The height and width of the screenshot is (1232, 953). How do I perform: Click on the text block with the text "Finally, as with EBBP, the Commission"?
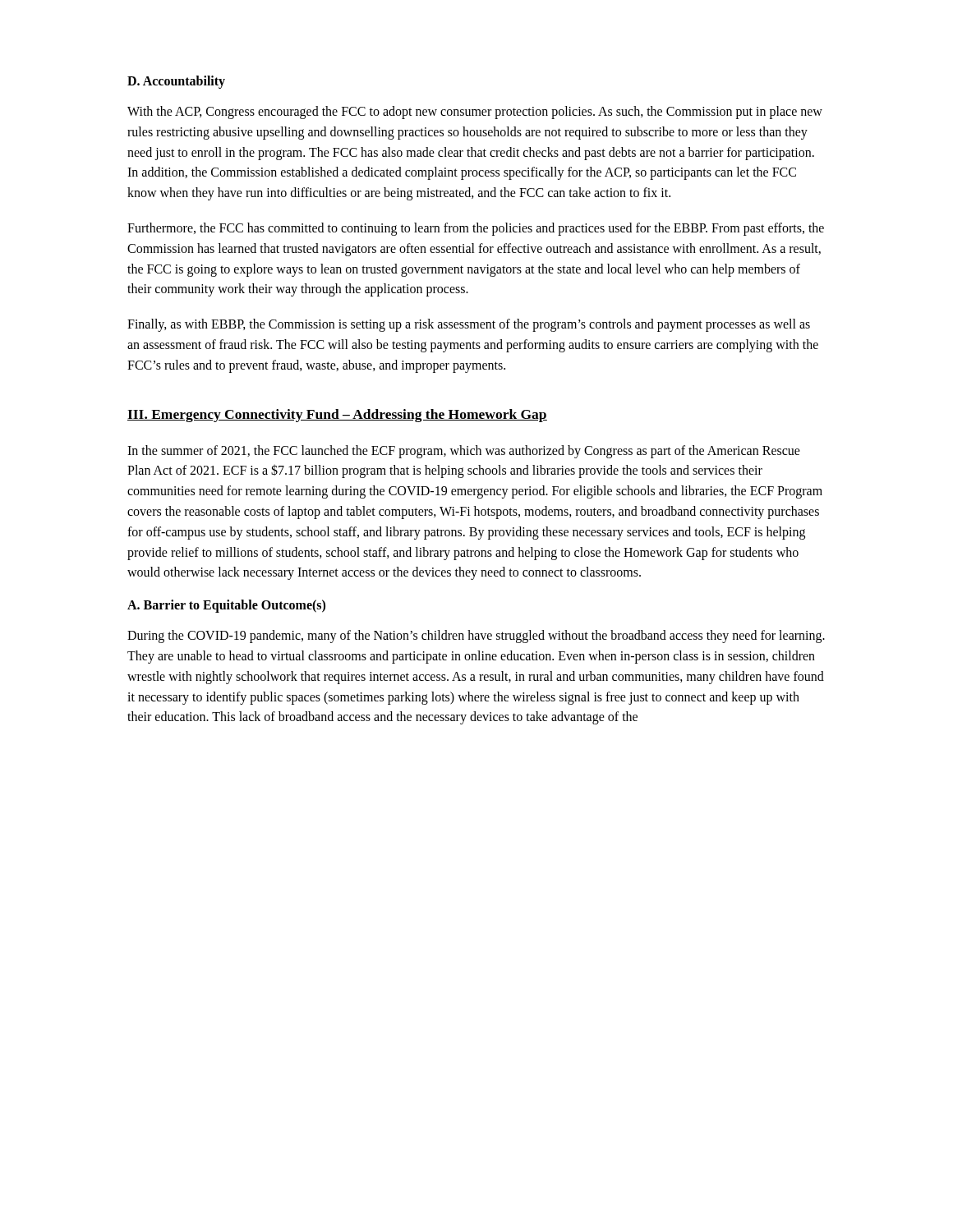click(x=476, y=345)
